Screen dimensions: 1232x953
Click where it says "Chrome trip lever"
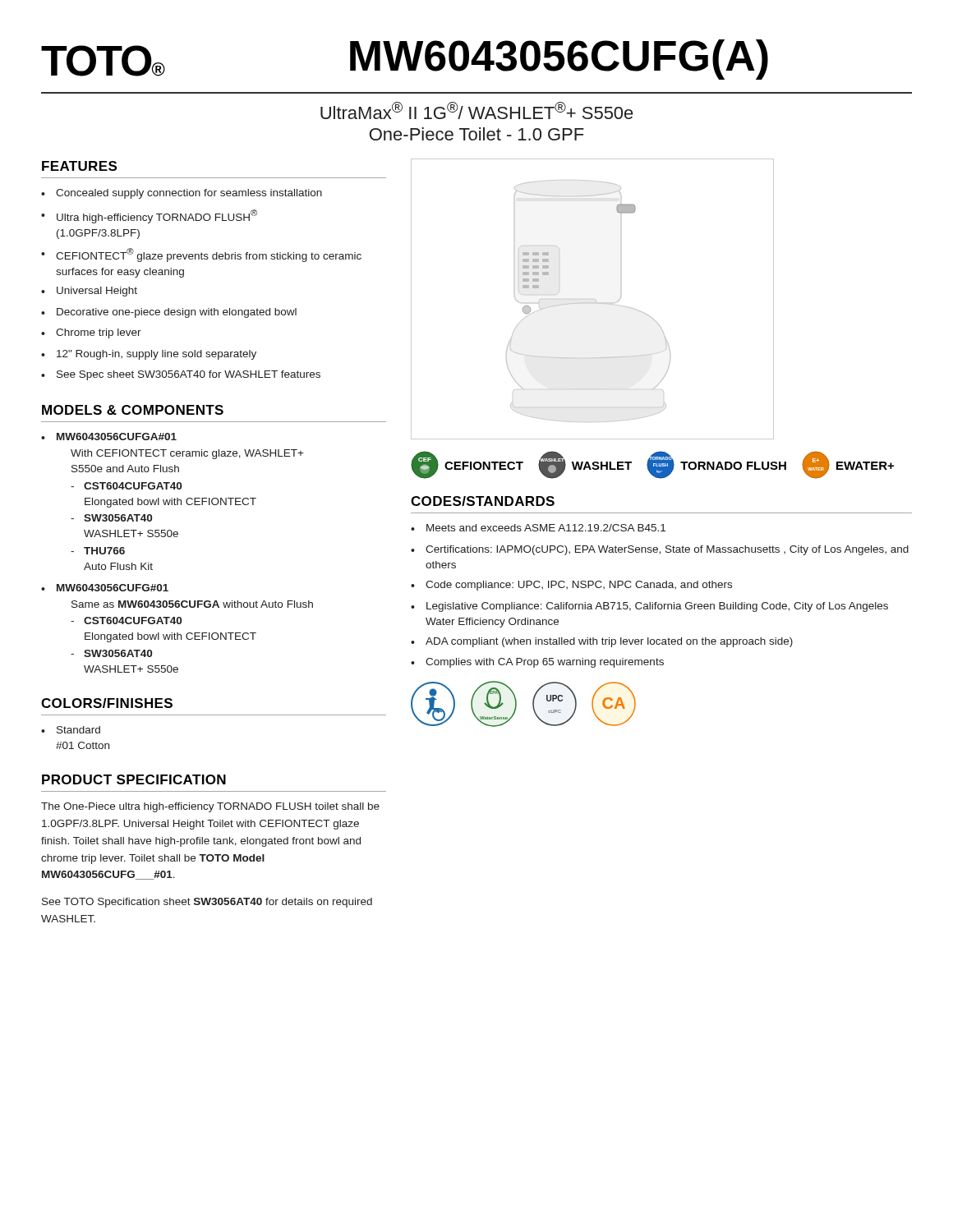click(91, 334)
